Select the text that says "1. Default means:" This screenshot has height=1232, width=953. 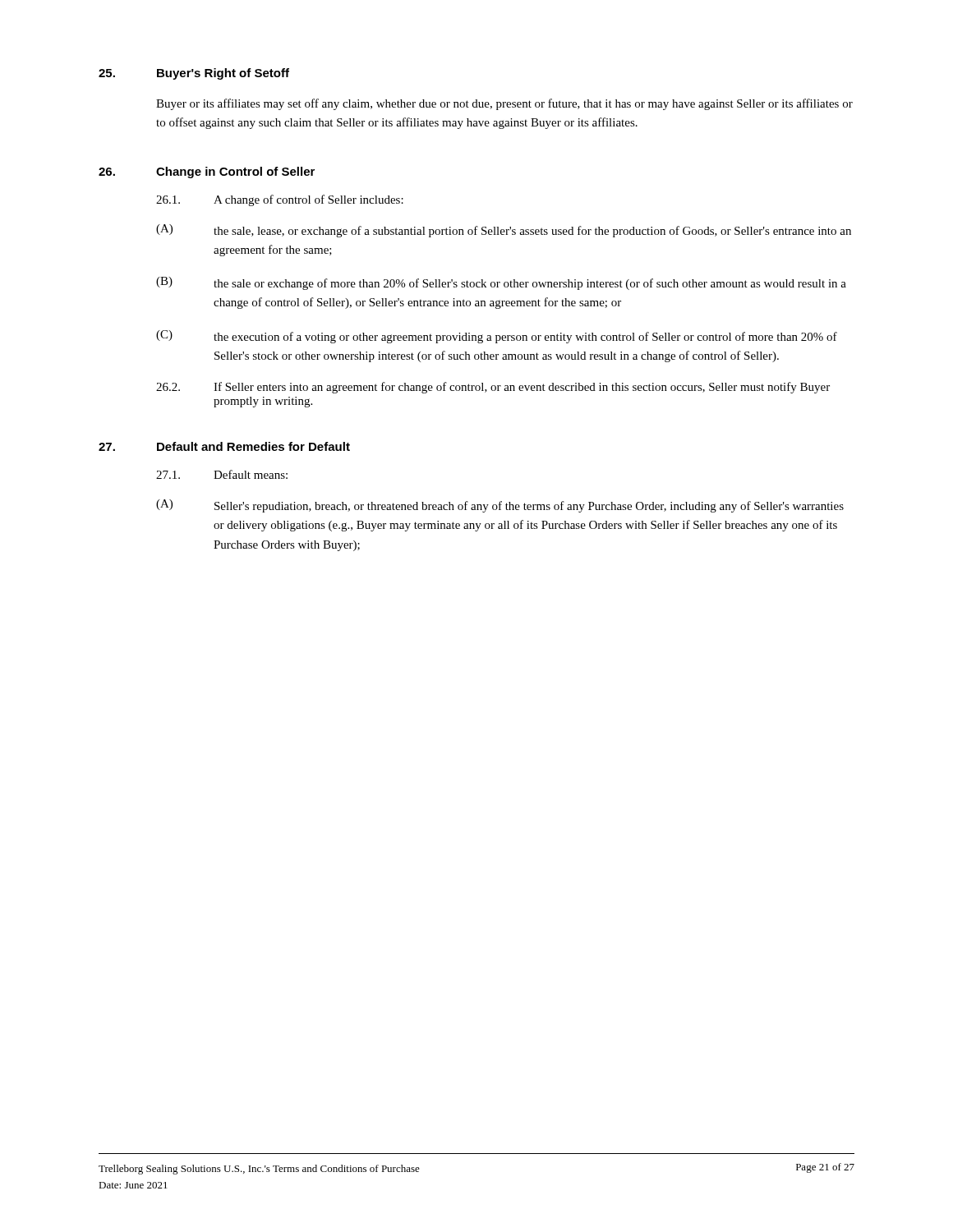(x=222, y=474)
